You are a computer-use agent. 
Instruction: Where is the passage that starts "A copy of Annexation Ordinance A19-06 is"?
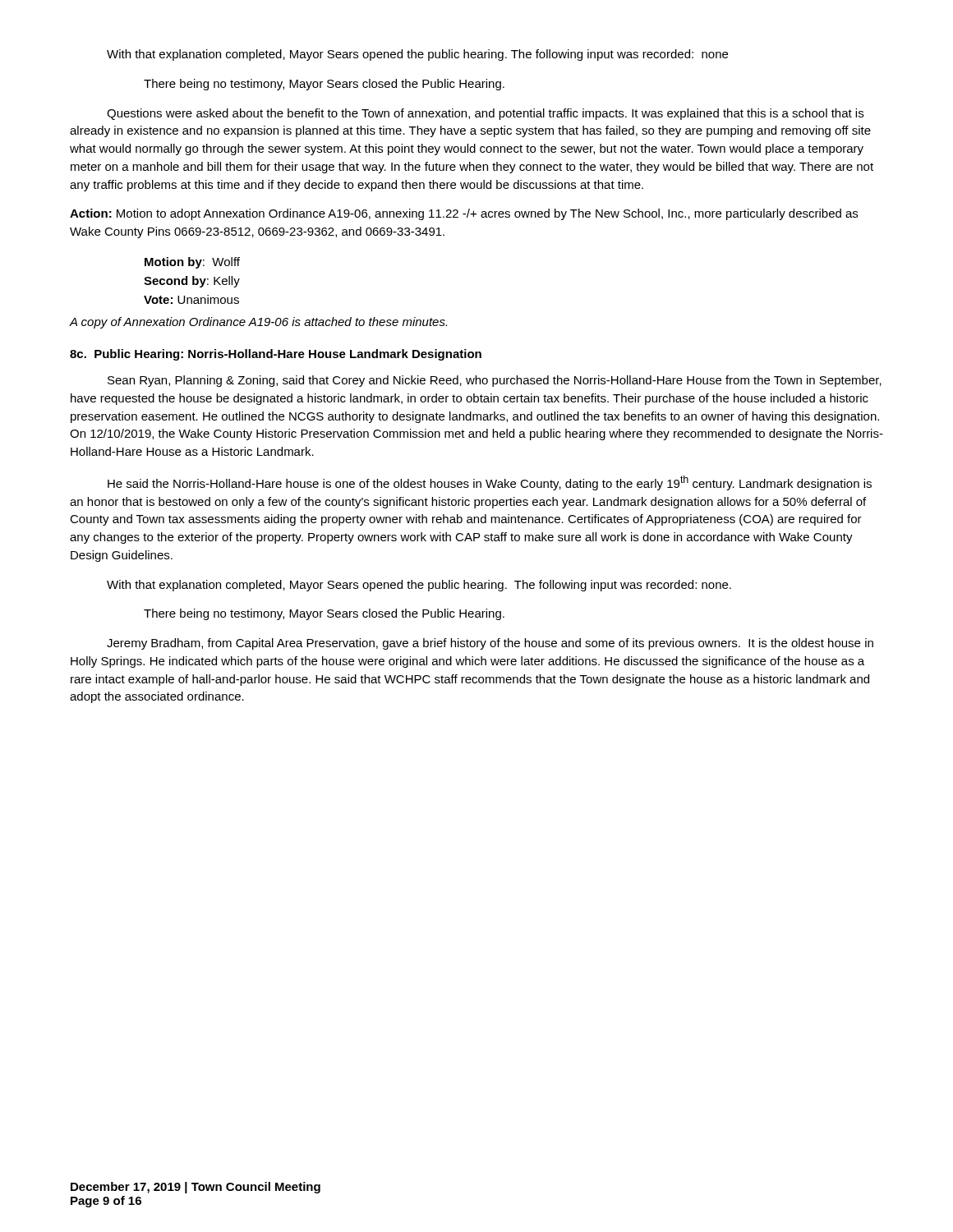pyautogui.click(x=259, y=321)
